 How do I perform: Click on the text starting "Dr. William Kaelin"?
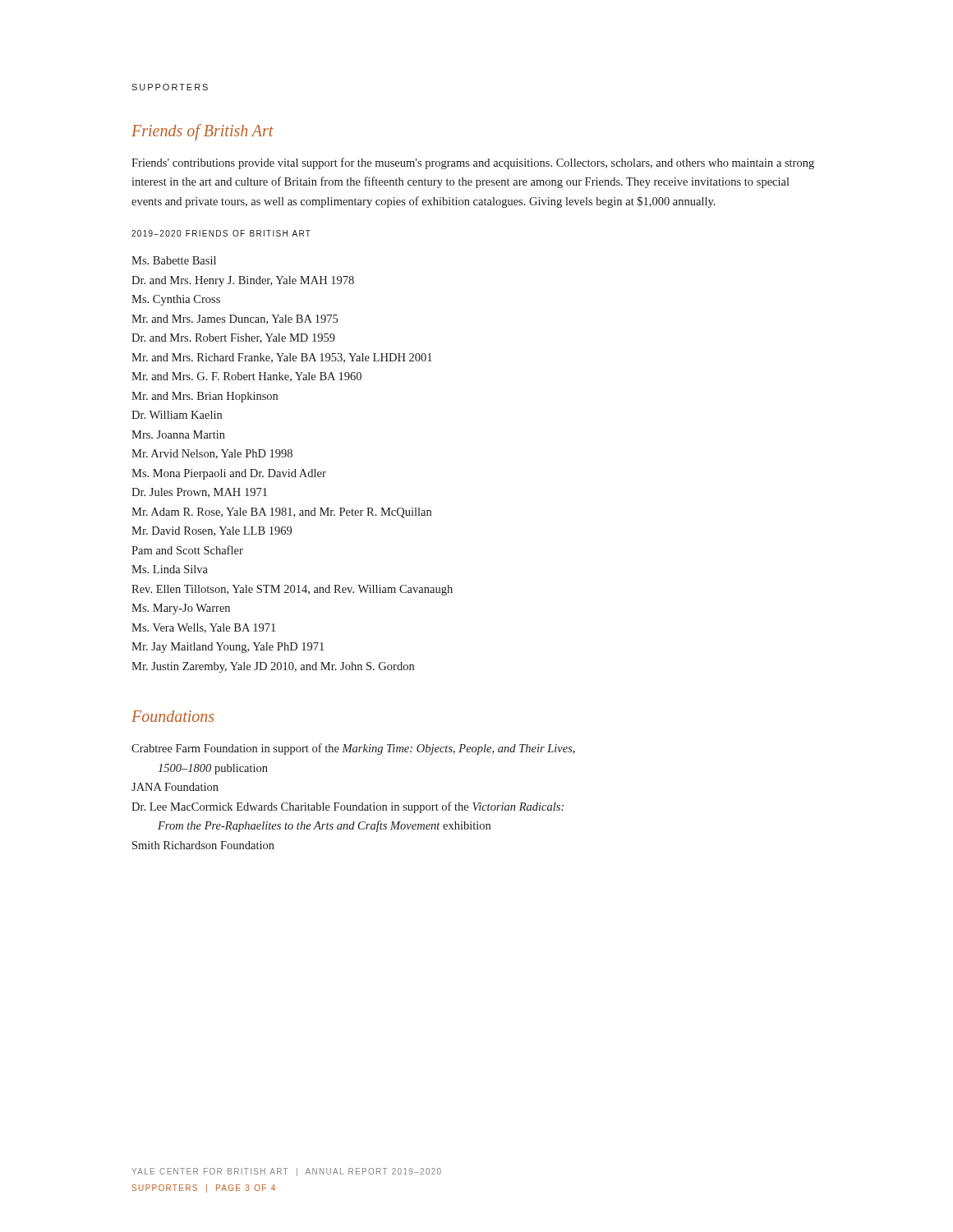click(x=177, y=415)
